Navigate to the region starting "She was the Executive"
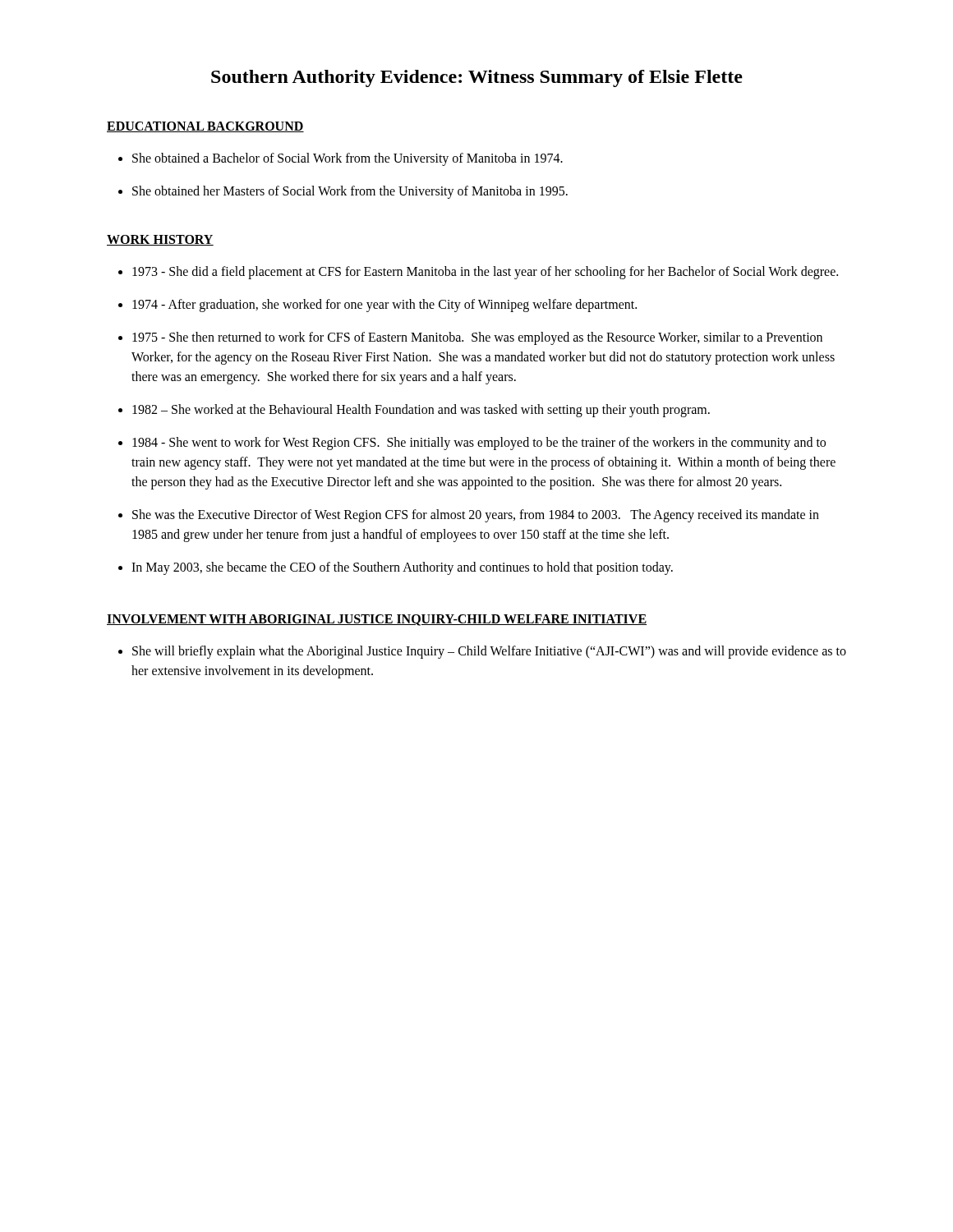The height and width of the screenshot is (1232, 953). point(475,524)
